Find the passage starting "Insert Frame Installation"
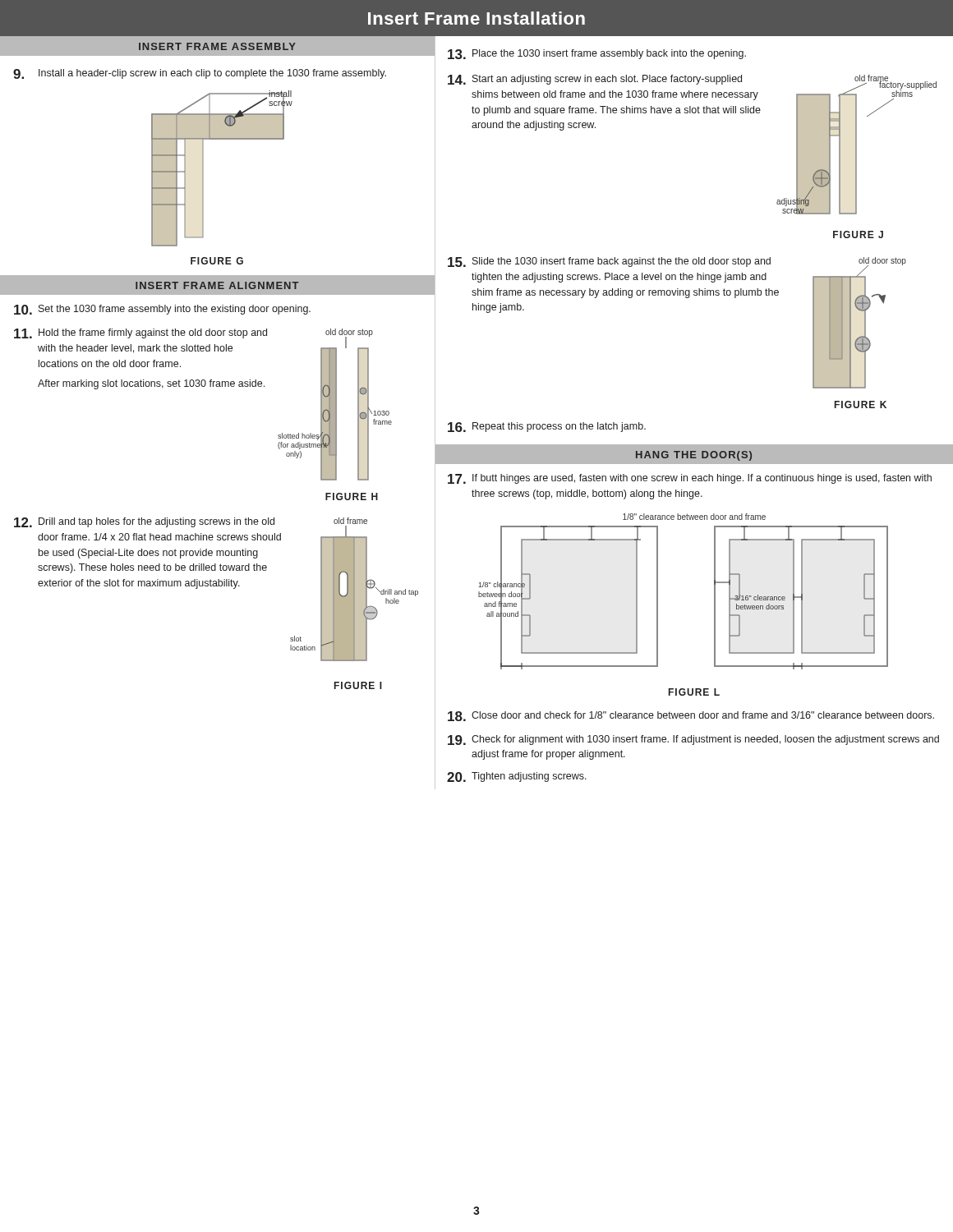 476,18
